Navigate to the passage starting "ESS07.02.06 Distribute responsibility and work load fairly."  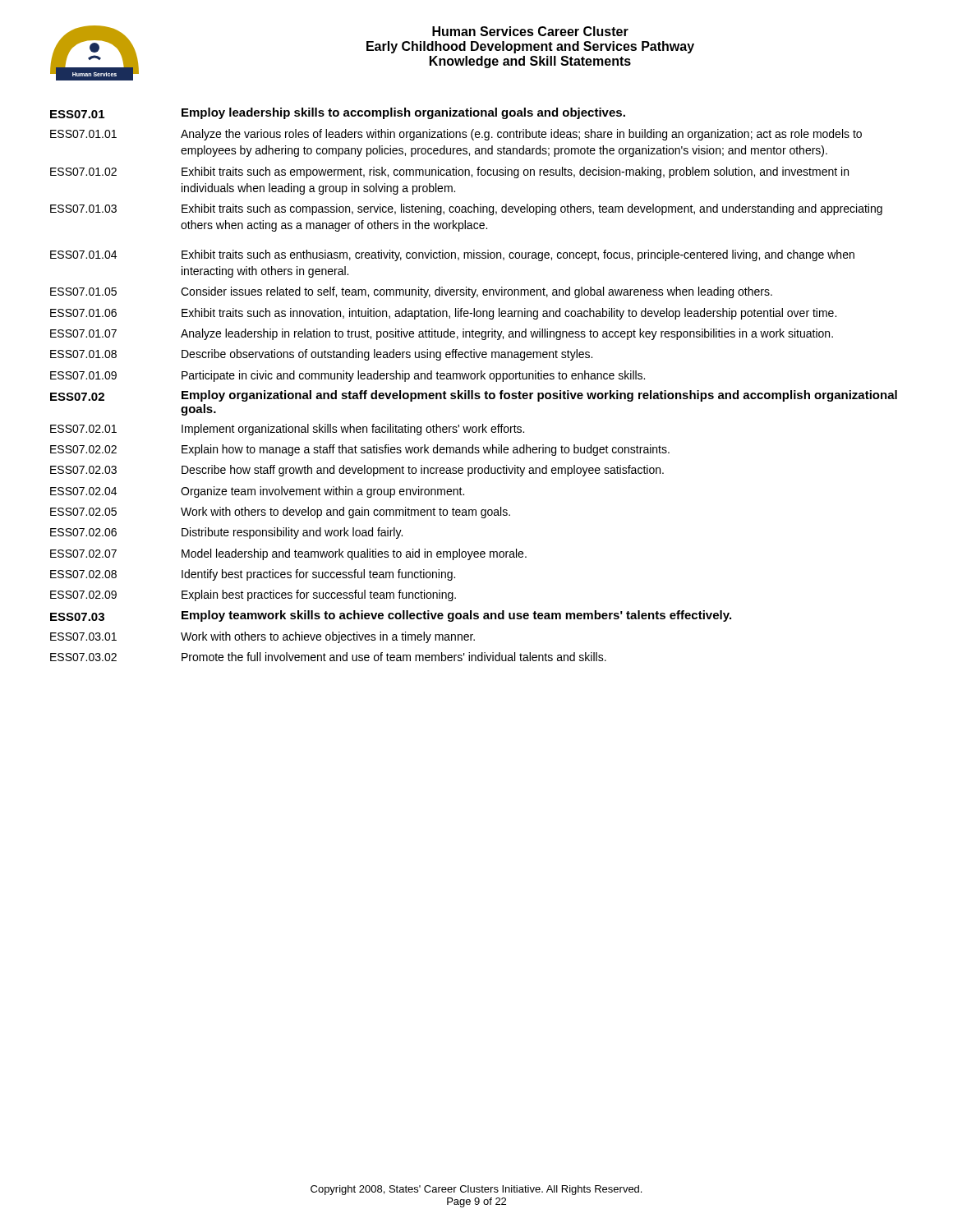[x=226, y=533]
